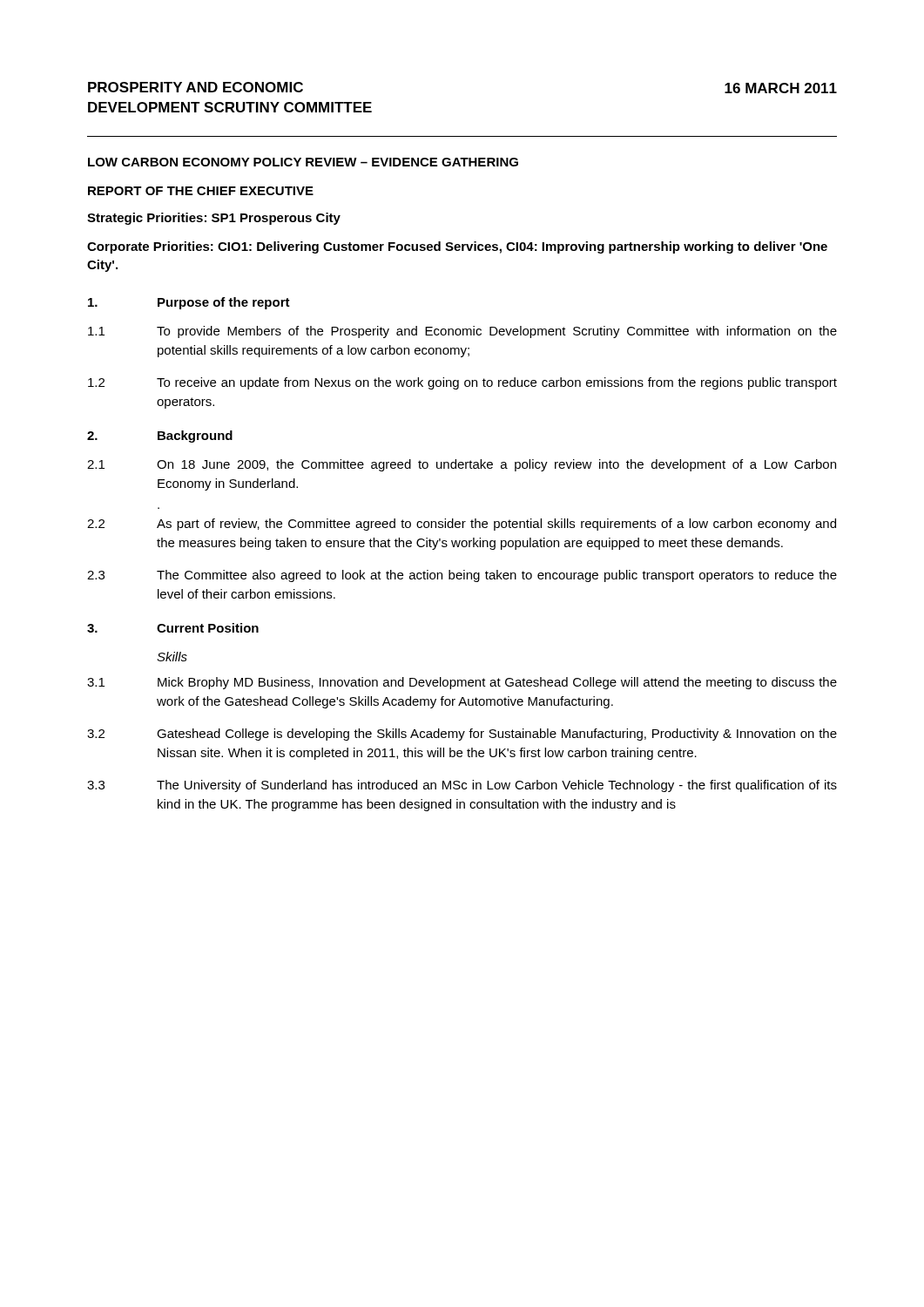Click on the element starting "1 To provide Members of the"

coord(462,341)
